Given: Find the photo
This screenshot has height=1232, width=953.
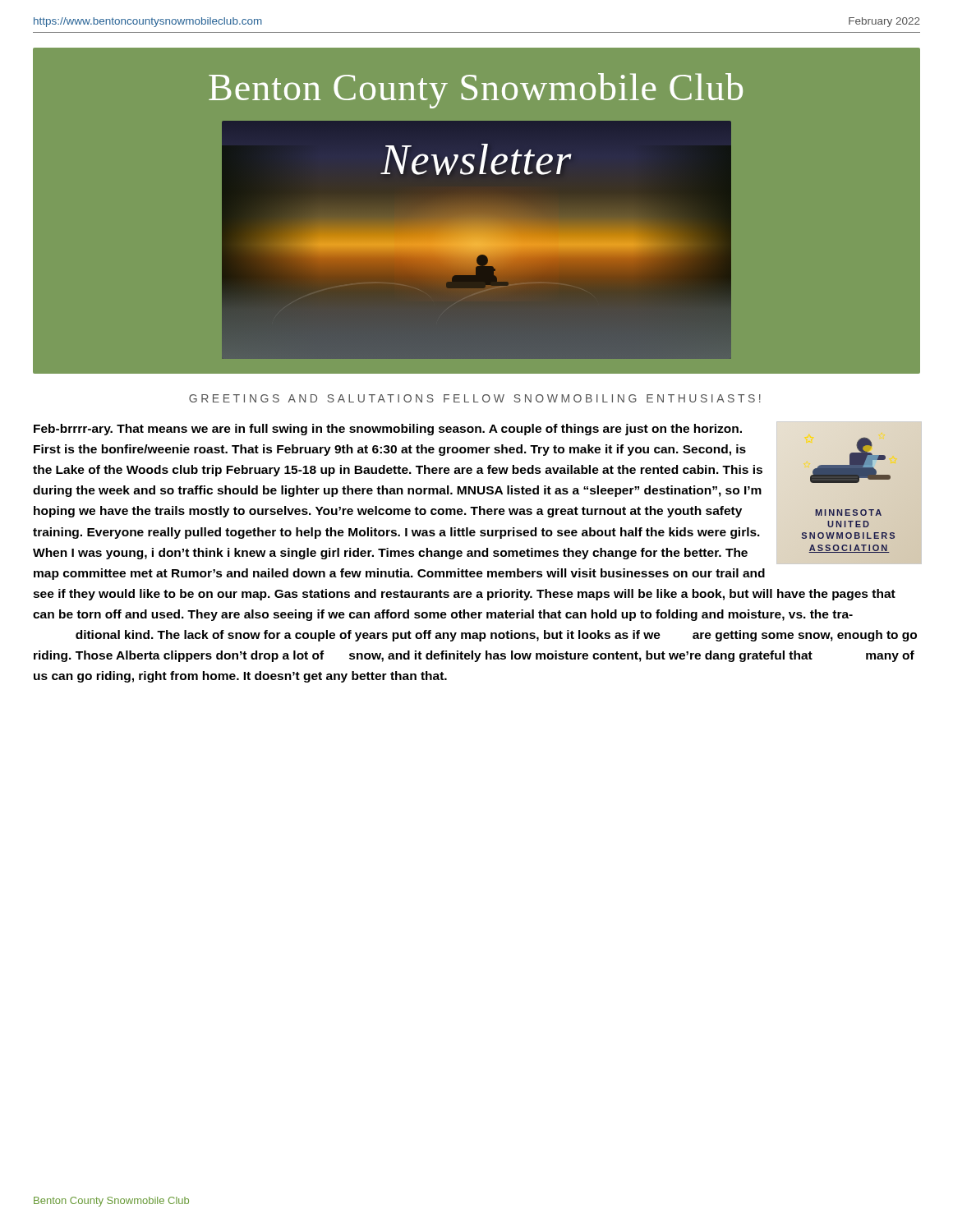Looking at the screenshot, I should pos(476,240).
